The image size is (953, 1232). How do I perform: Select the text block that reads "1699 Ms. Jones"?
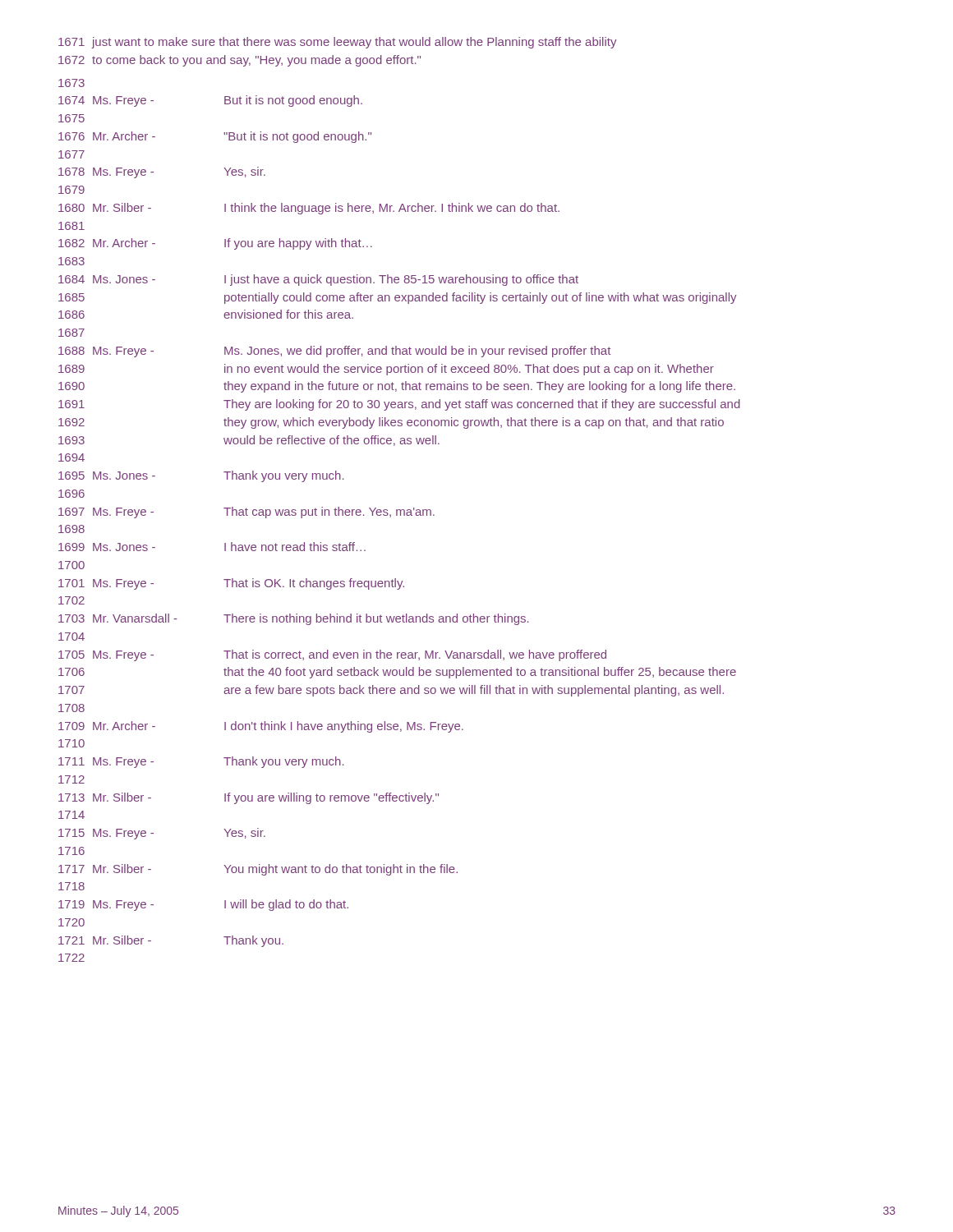(x=106, y=547)
